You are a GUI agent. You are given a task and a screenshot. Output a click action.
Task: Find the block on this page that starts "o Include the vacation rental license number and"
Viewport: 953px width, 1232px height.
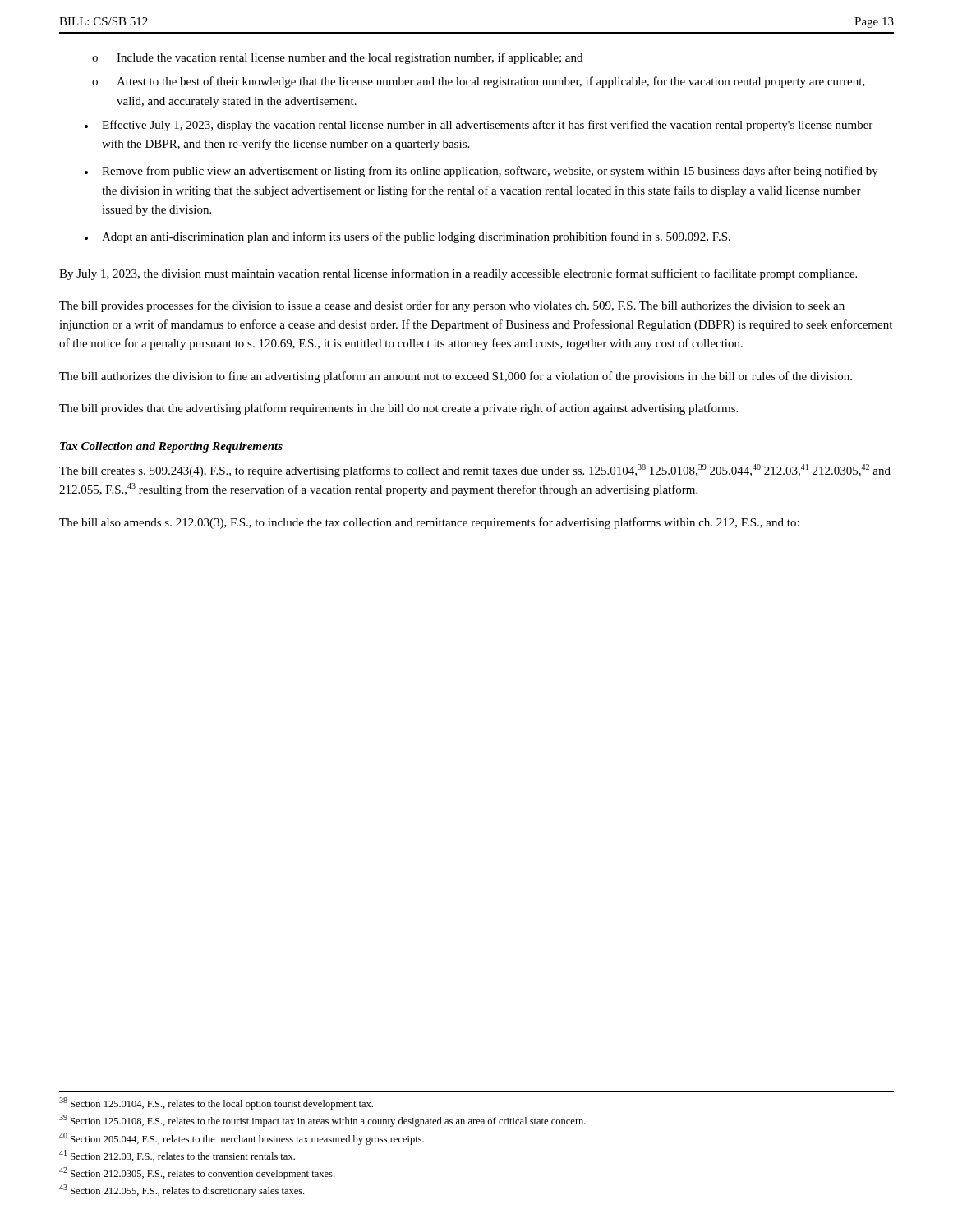[493, 58]
